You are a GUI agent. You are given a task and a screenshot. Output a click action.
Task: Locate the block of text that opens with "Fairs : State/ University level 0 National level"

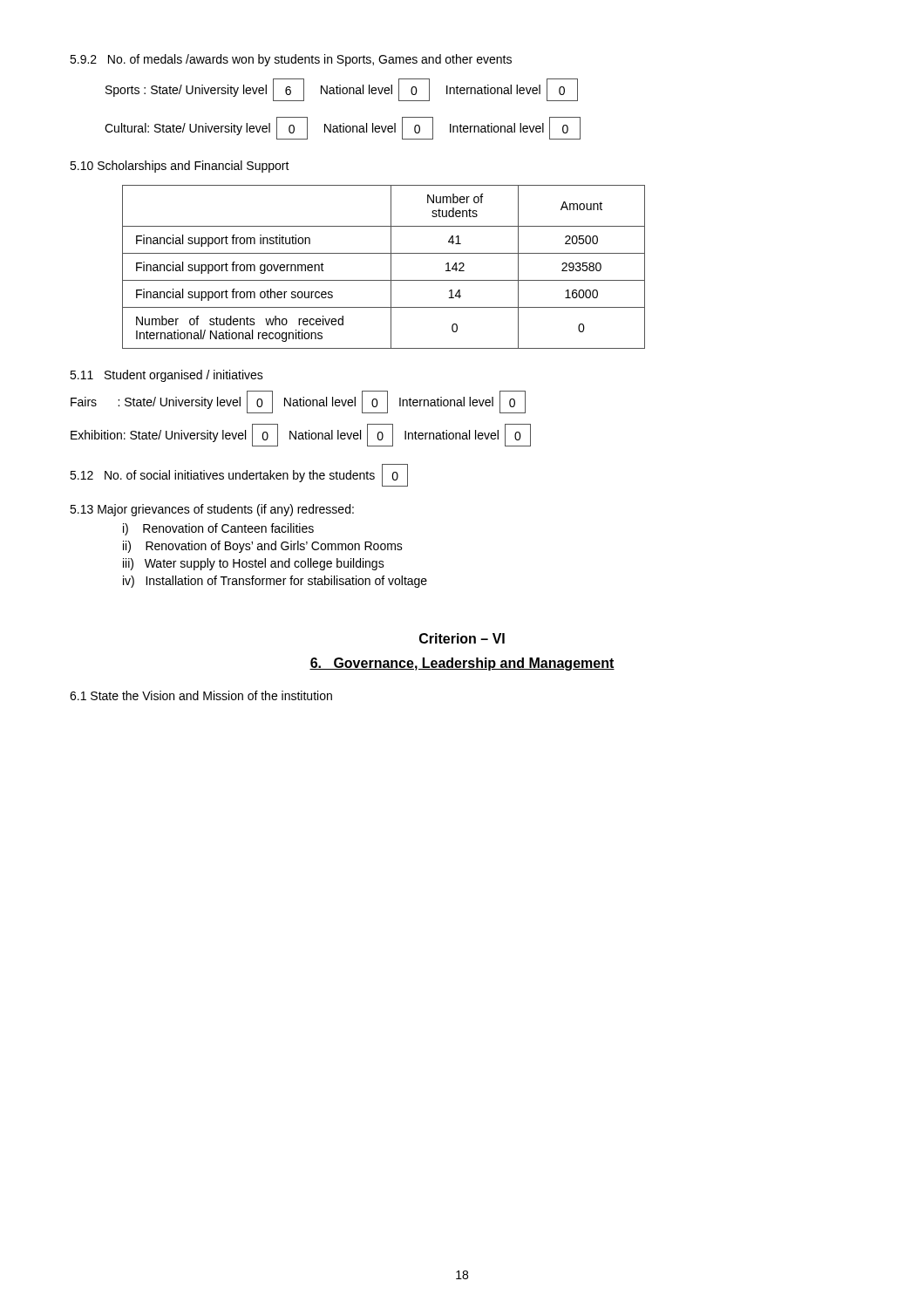298,402
